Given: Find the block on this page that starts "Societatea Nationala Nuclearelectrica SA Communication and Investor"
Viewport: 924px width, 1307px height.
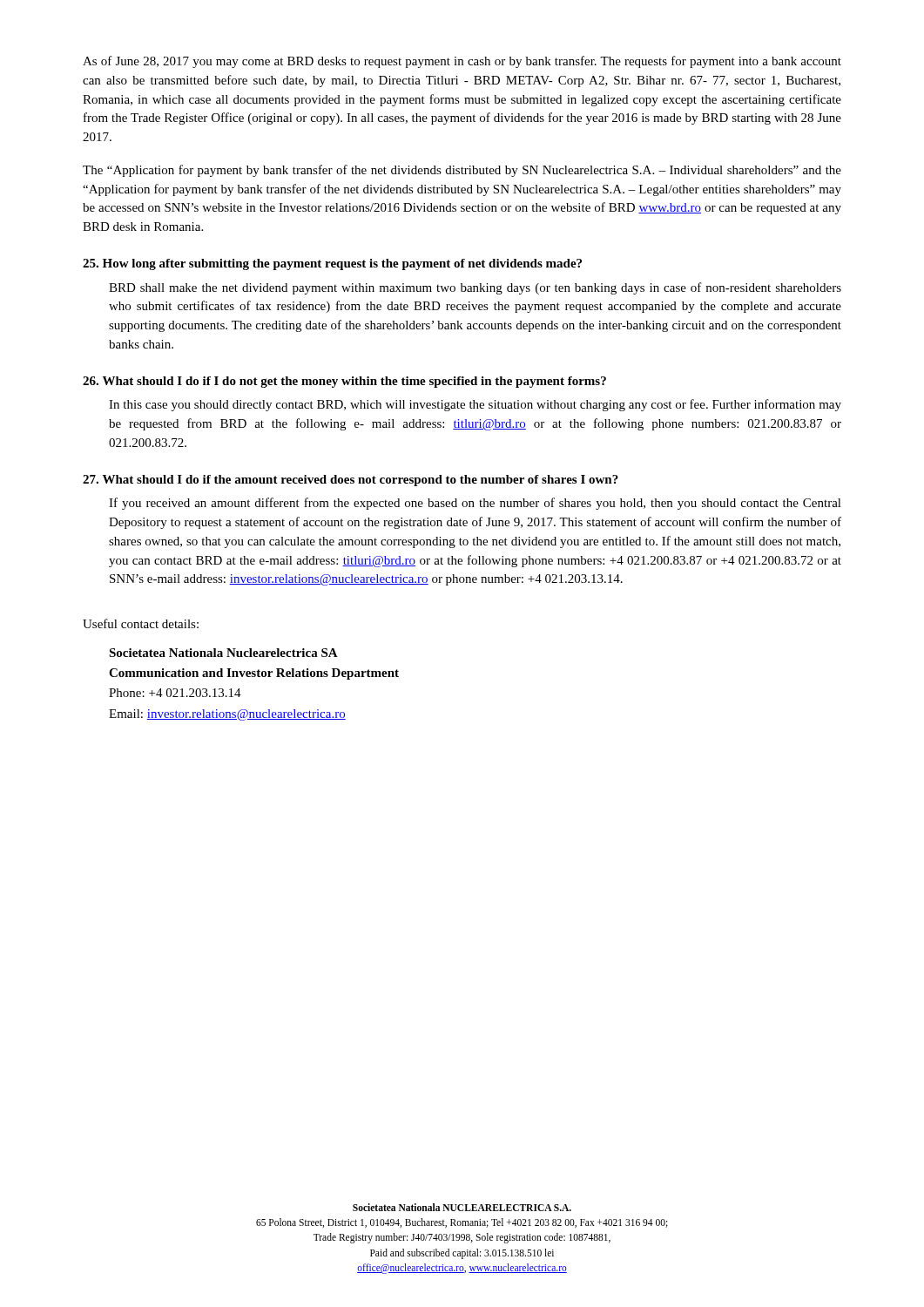Looking at the screenshot, I should (x=254, y=683).
